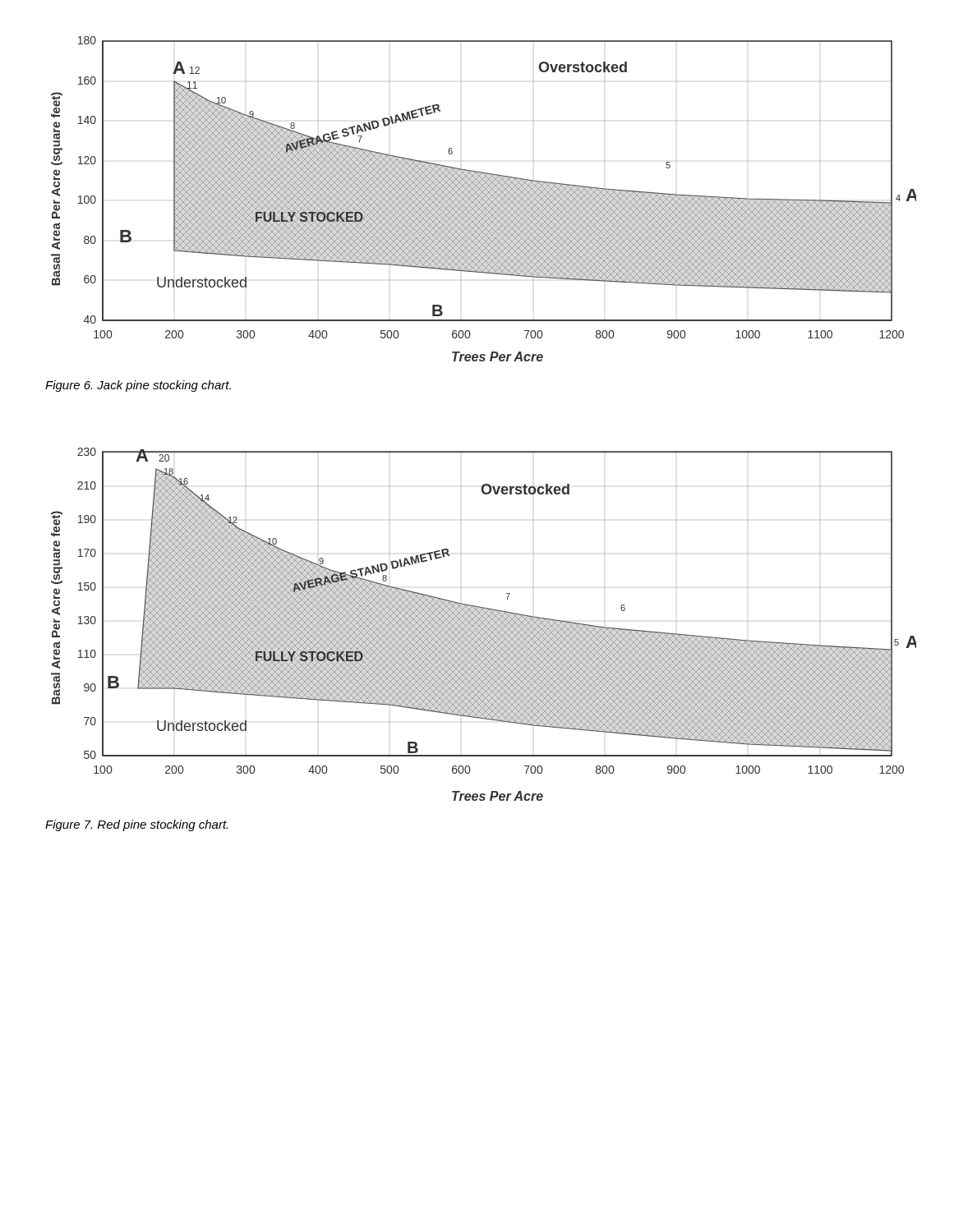Viewport: 954px width, 1232px height.
Task: Locate the caption containing "Figure 7. Red pine stocking chart."
Action: [x=137, y=824]
